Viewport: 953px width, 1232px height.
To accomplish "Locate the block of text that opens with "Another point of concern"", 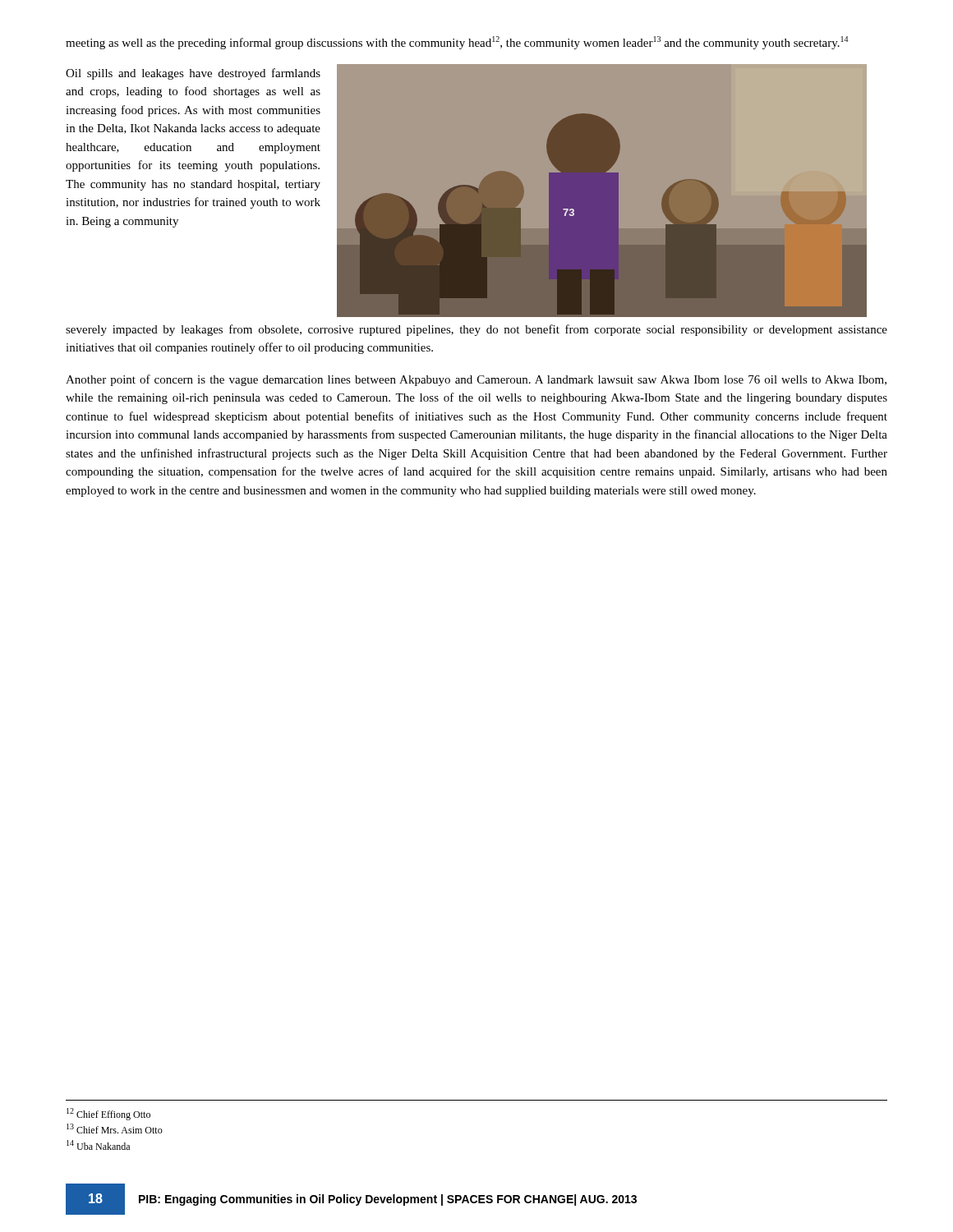I will 476,434.
